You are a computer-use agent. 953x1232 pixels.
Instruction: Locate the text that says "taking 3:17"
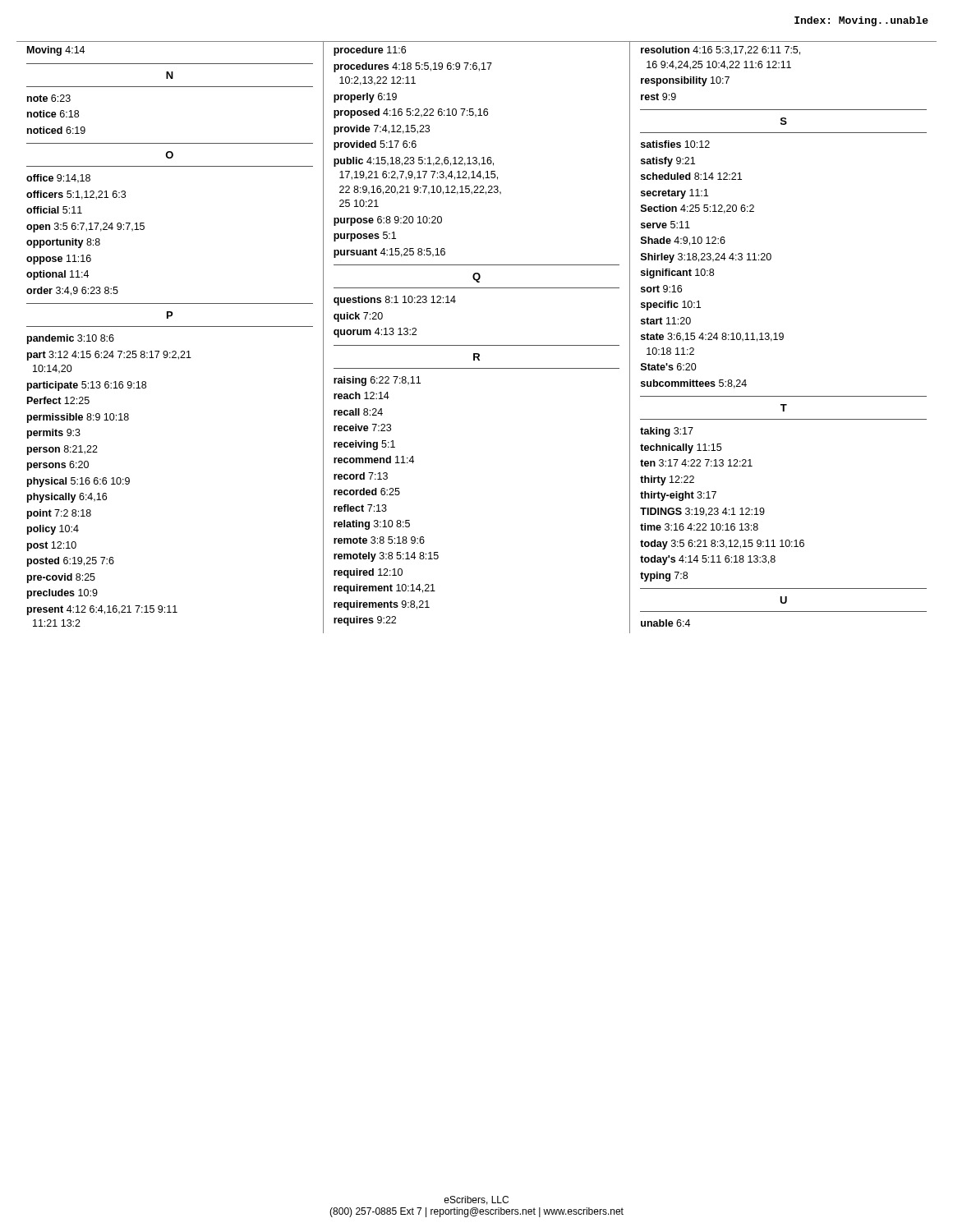click(x=667, y=431)
